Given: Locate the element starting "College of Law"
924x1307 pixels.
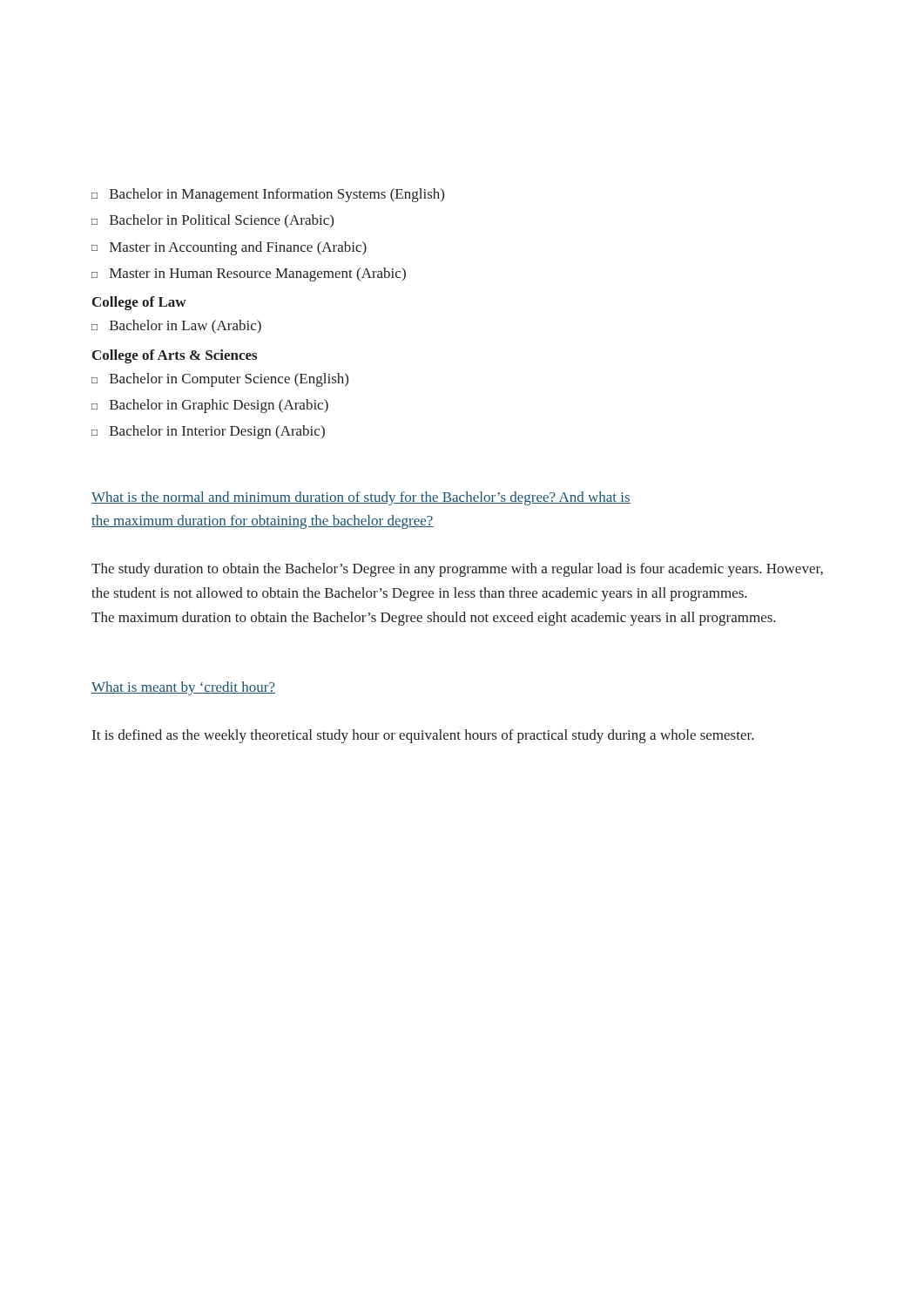Looking at the screenshot, I should [x=139, y=302].
